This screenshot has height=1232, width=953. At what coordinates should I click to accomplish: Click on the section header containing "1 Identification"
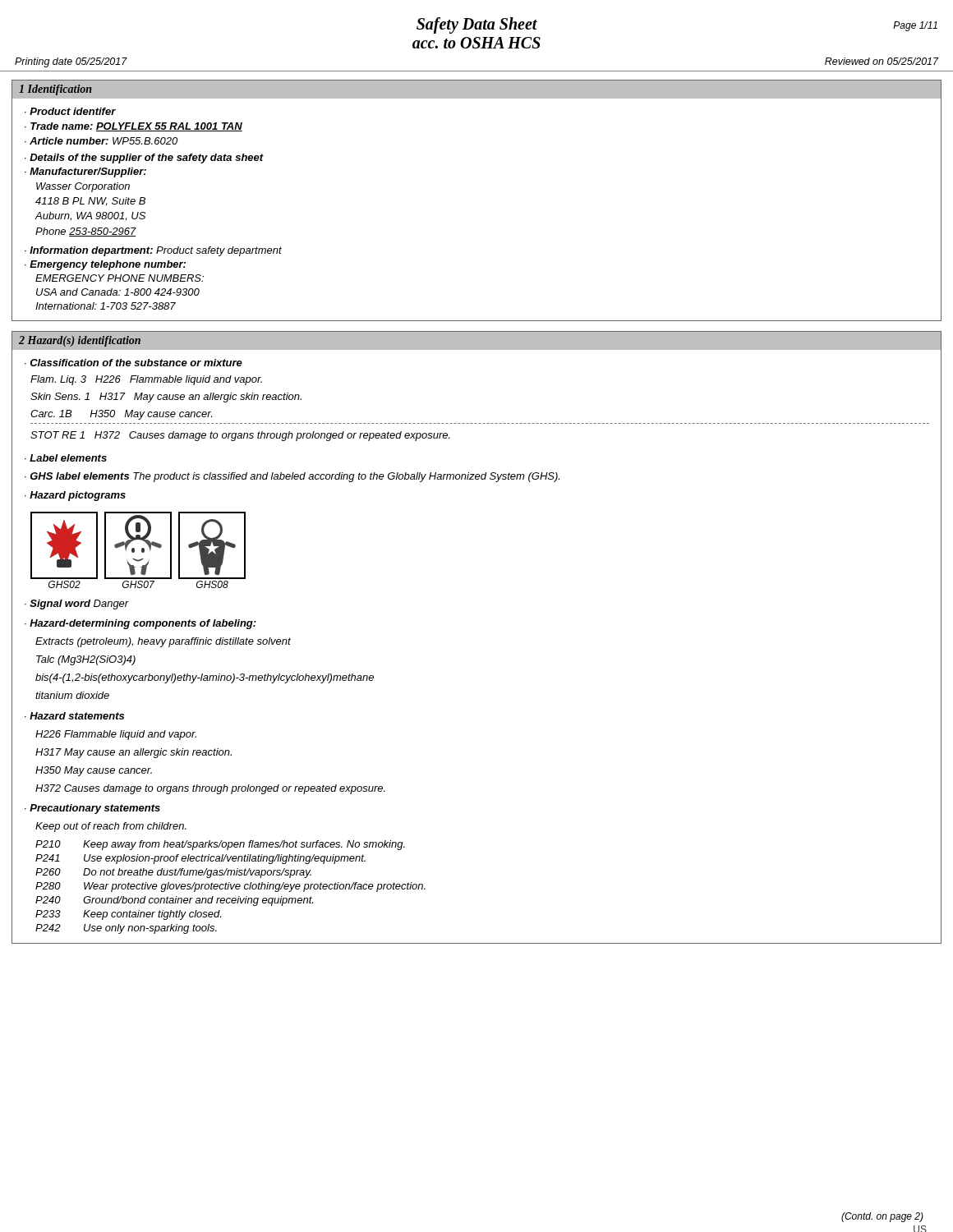[x=55, y=89]
